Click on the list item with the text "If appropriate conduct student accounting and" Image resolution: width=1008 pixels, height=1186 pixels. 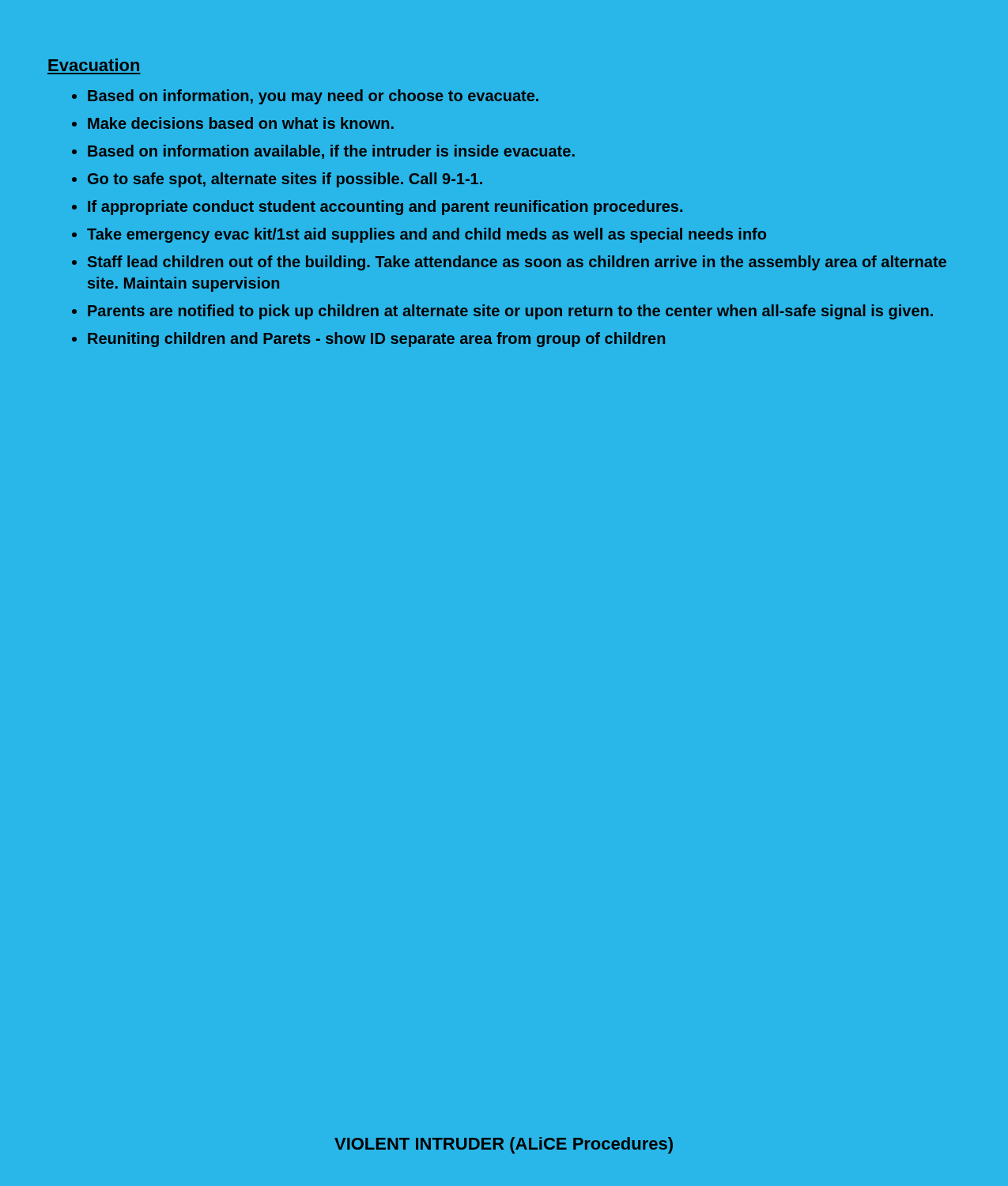click(385, 206)
